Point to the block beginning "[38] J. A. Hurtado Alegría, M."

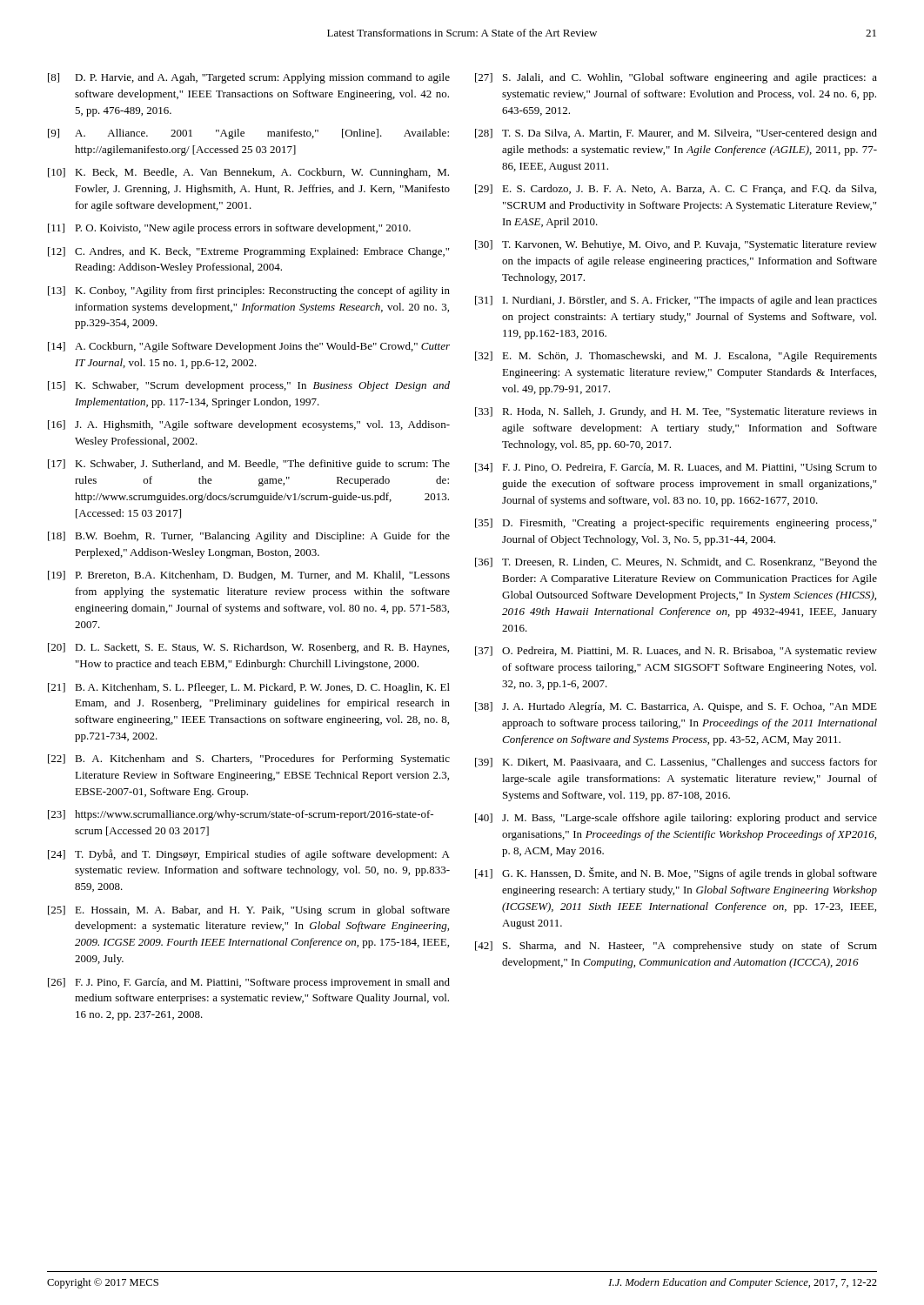(x=676, y=723)
